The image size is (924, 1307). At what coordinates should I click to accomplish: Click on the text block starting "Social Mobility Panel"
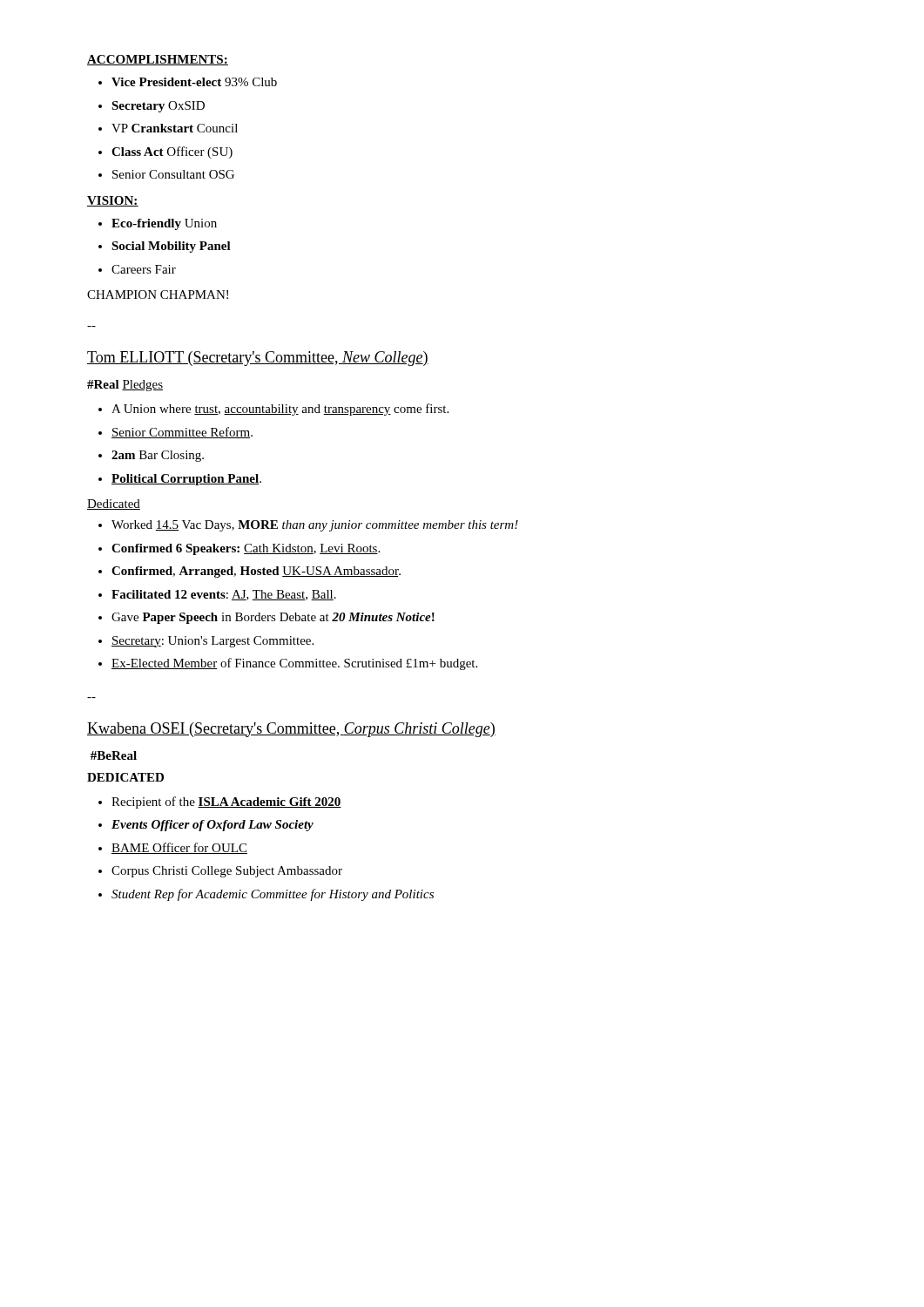(x=171, y=246)
